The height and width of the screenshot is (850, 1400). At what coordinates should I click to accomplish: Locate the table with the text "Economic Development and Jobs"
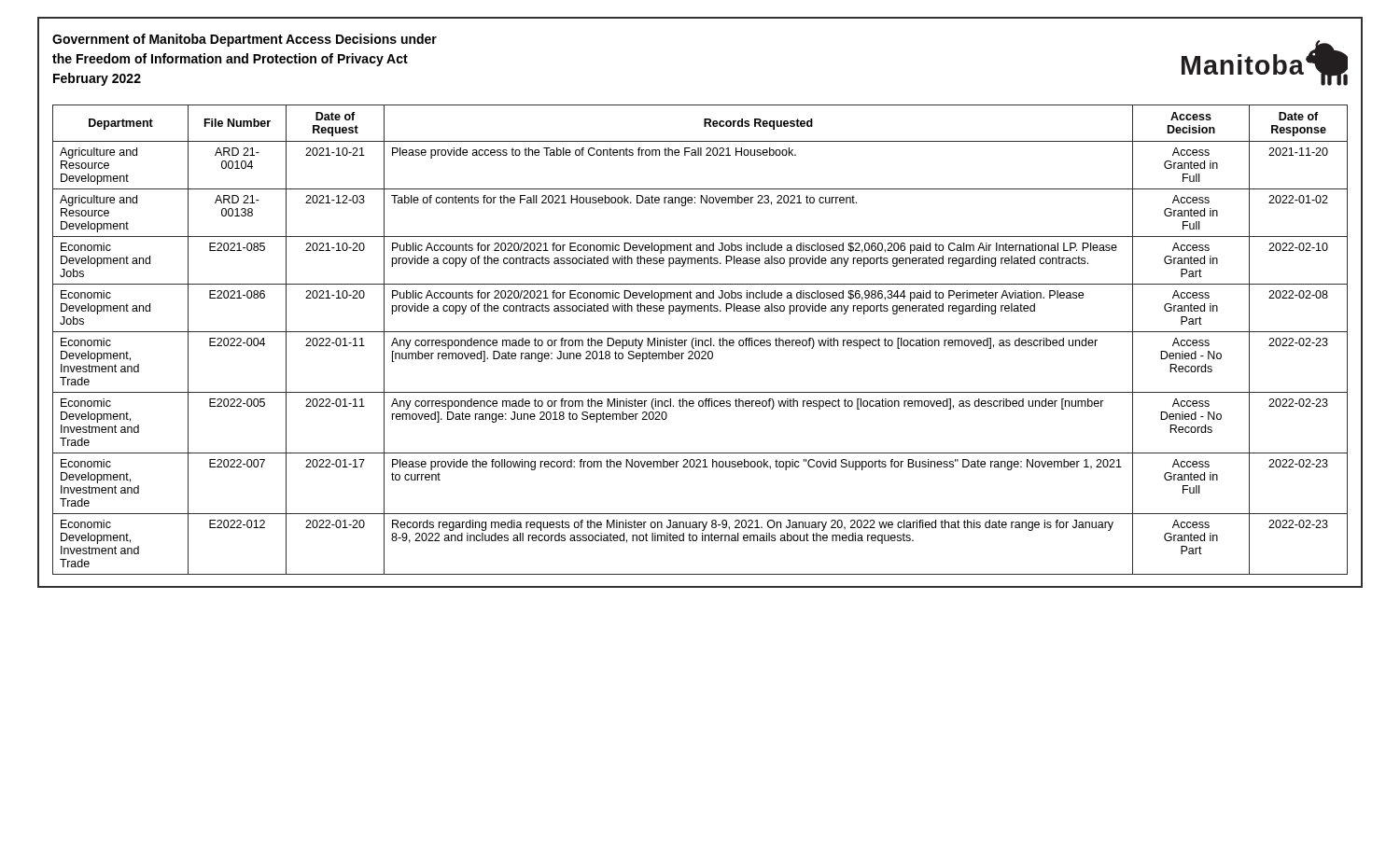[700, 340]
